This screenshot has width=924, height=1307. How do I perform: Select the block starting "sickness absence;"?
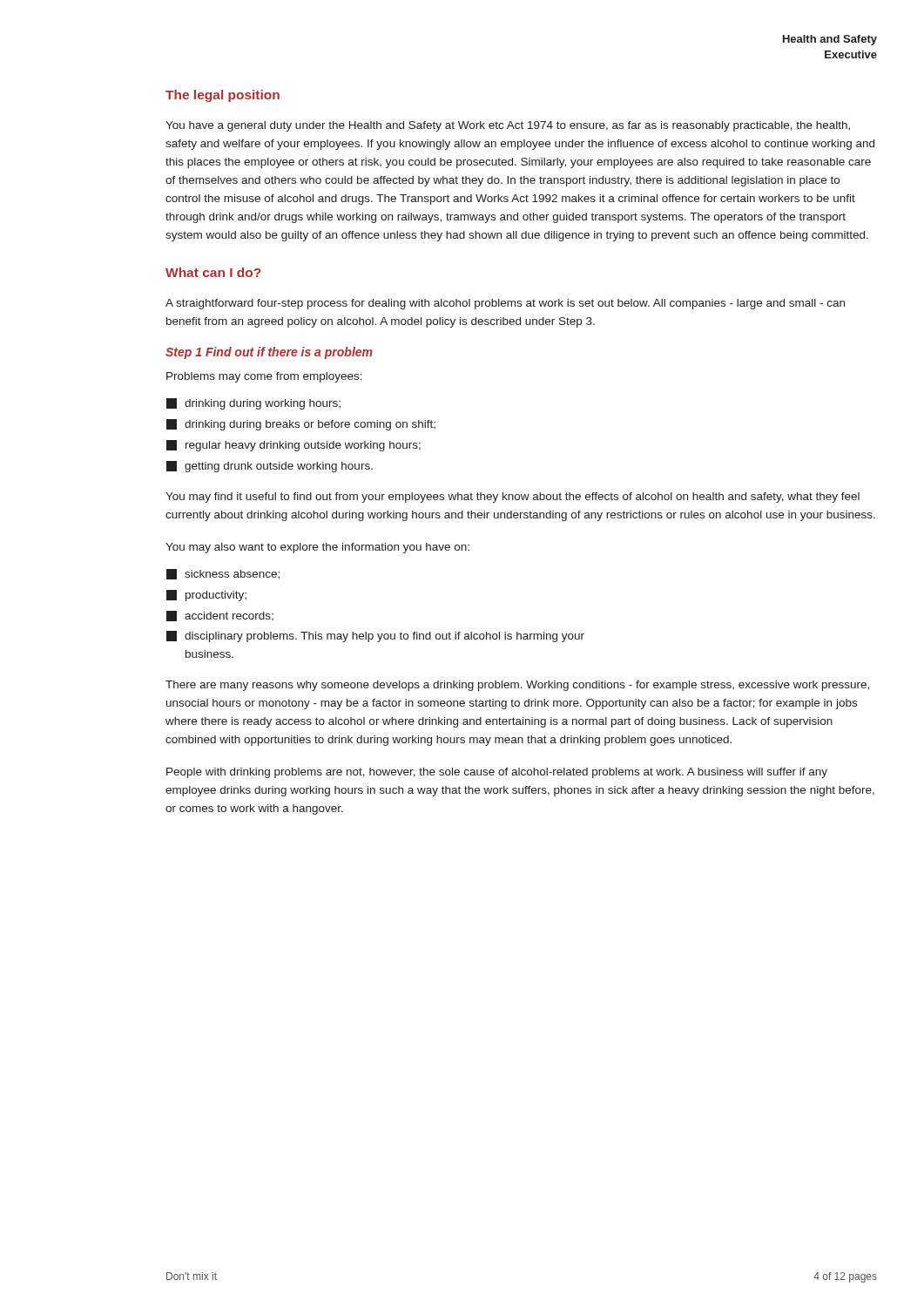223,574
